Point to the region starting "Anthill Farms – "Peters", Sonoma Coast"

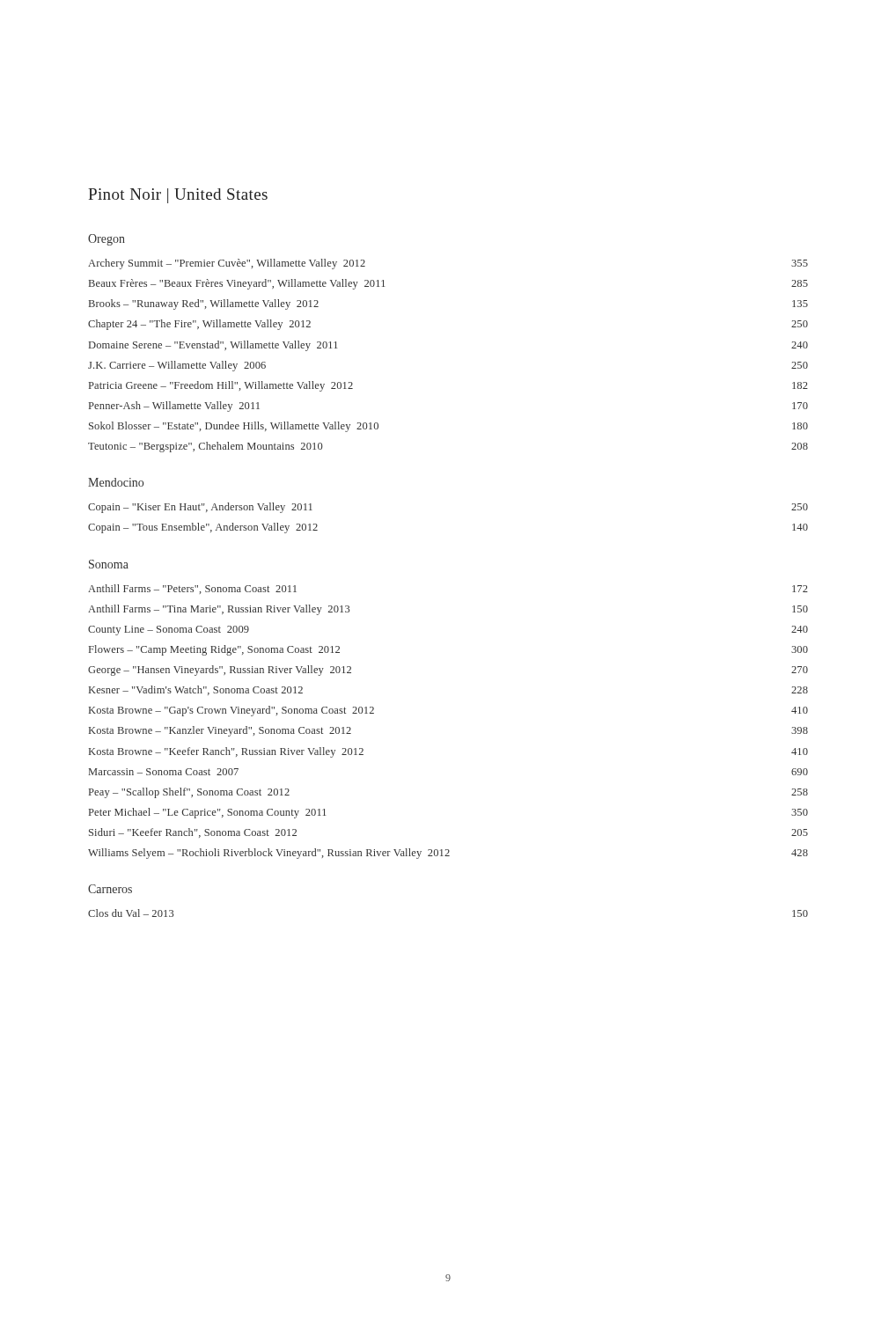pos(191,589)
